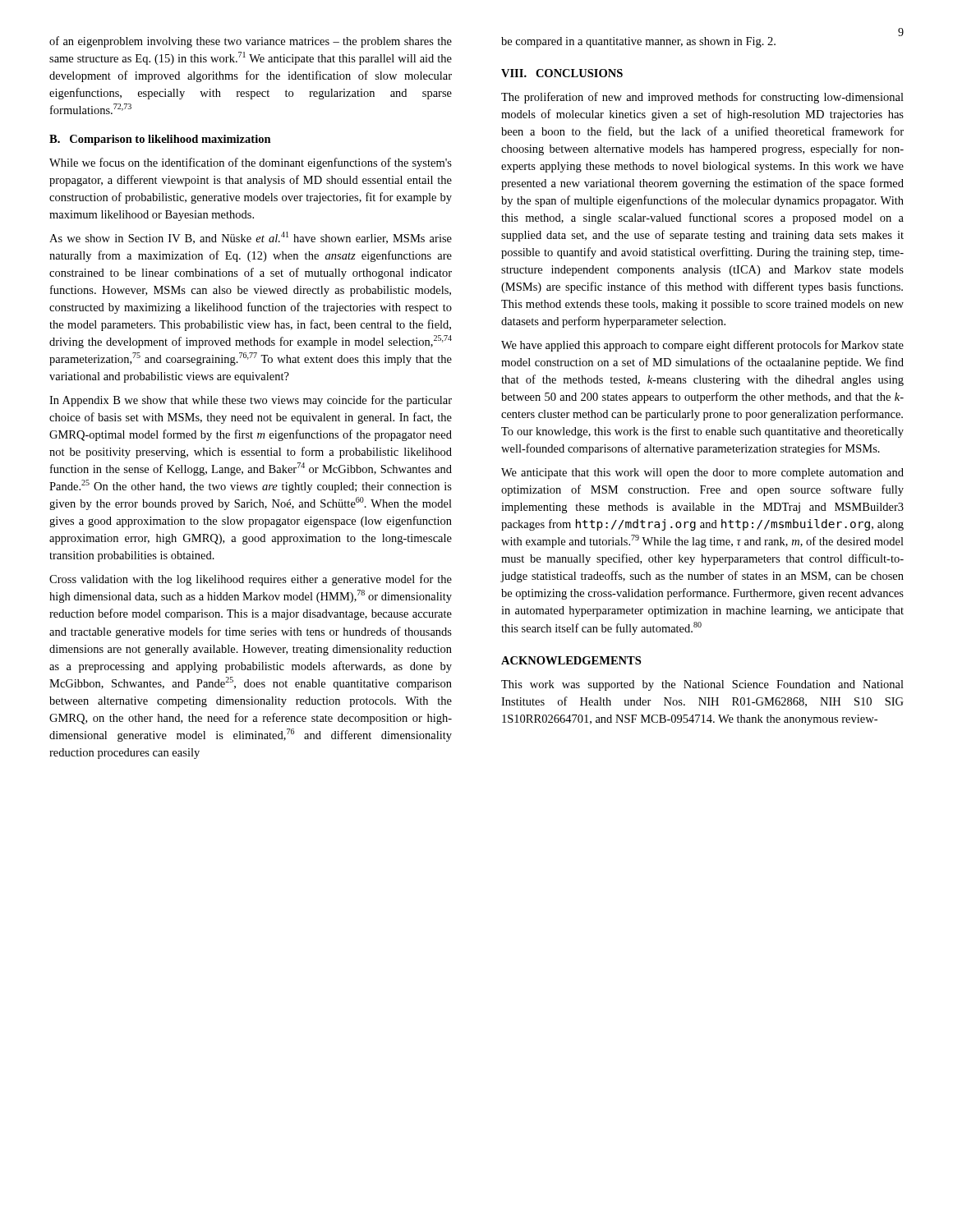
Task: Find the text block with the text "of an eigenproblem"
Action: click(251, 76)
